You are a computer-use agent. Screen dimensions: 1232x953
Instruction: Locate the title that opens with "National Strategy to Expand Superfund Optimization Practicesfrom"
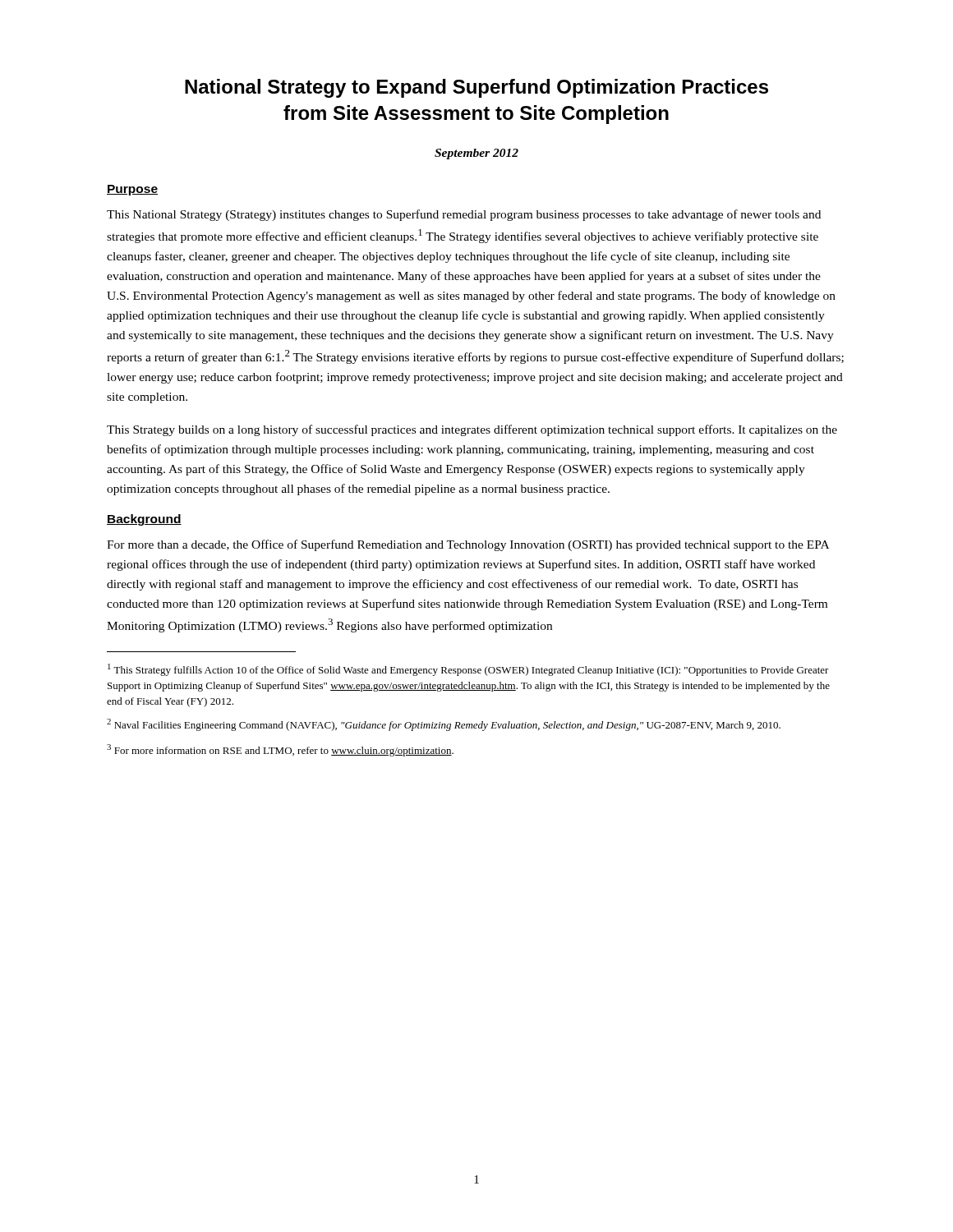point(476,101)
